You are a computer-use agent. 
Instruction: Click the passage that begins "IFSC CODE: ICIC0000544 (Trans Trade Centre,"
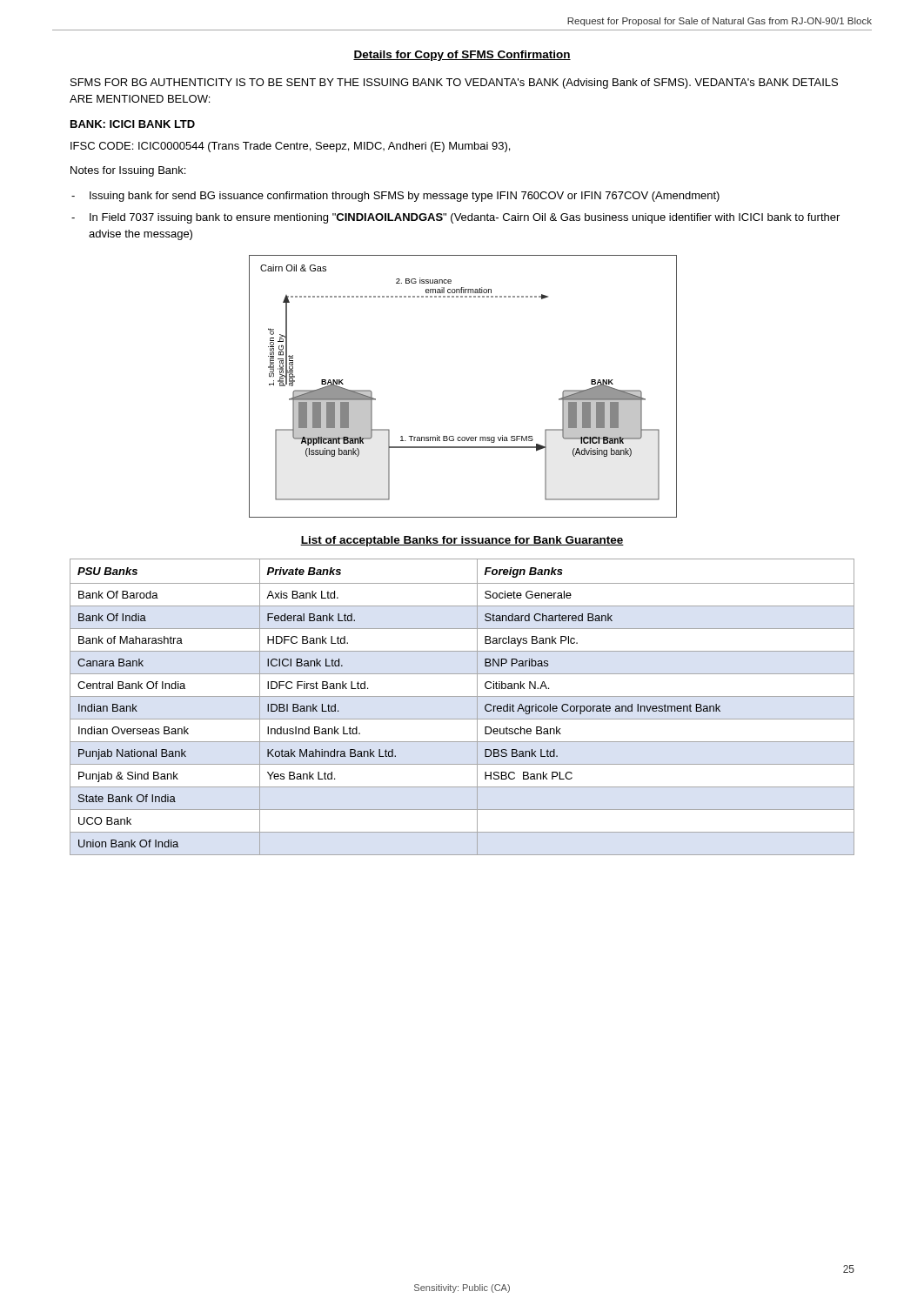[290, 145]
